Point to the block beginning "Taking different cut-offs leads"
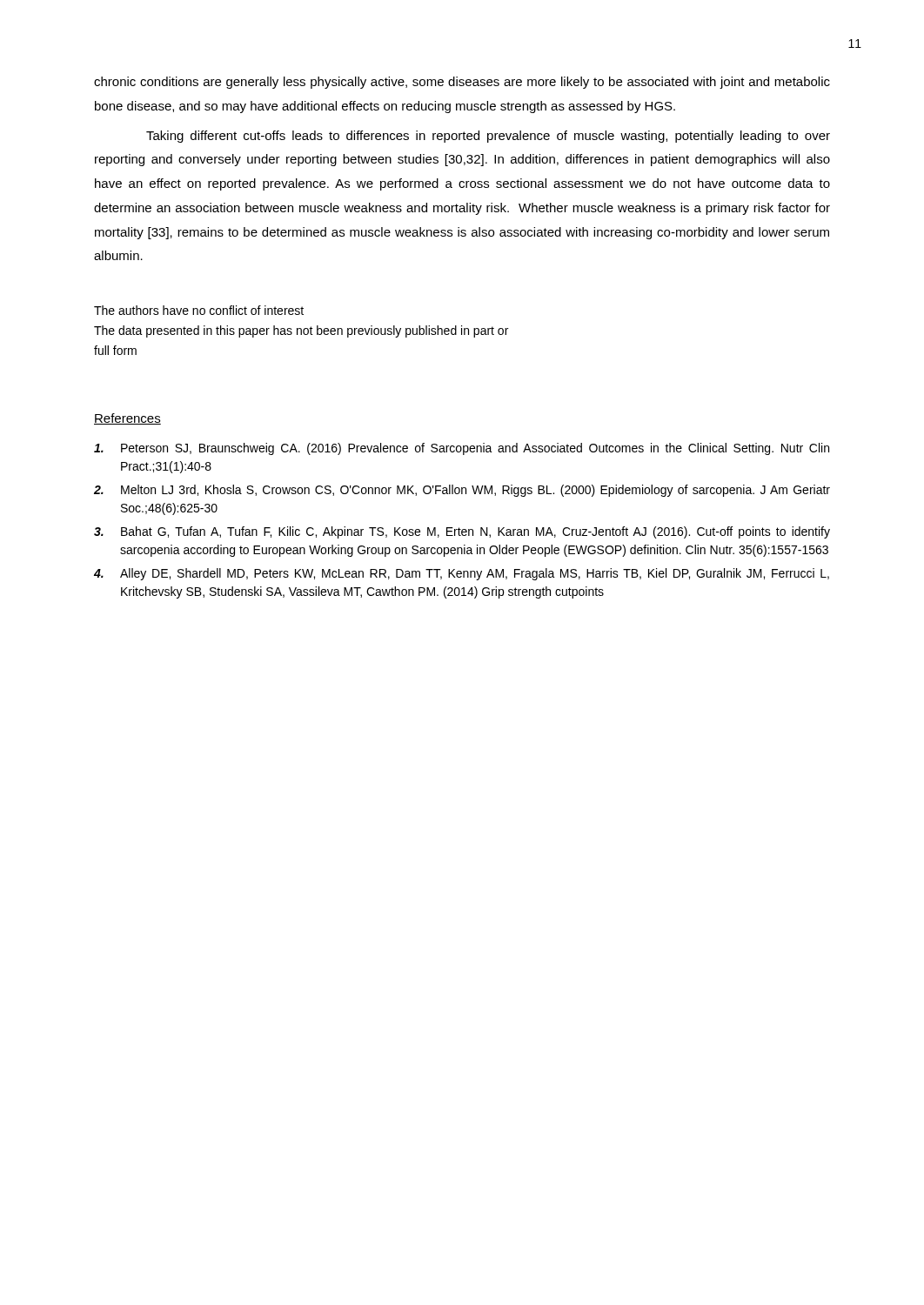 click(462, 195)
